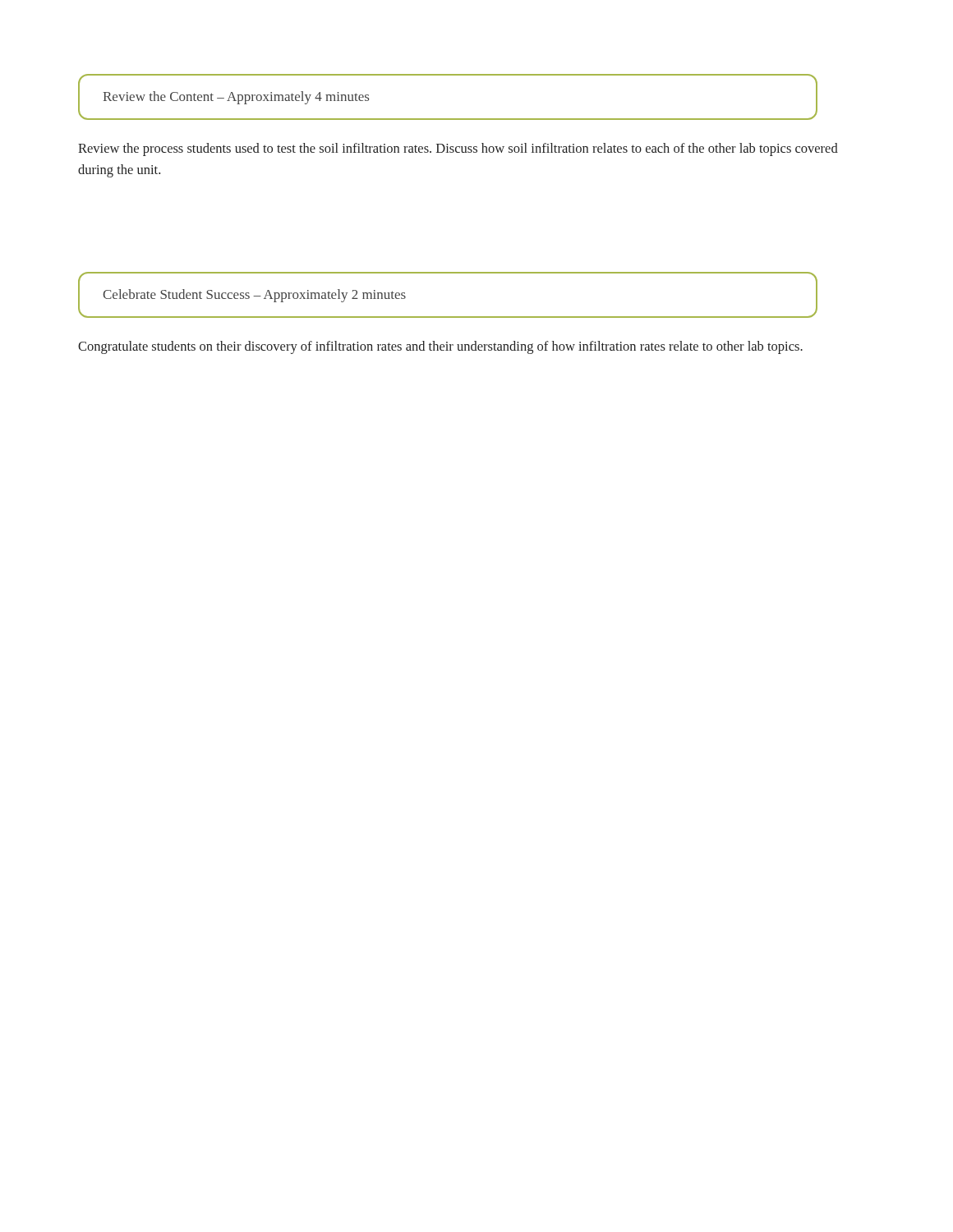Click the section header that begins "Review the Content – Approximately 4"
Viewport: 953px width, 1232px height.
[x=236, y=97]
